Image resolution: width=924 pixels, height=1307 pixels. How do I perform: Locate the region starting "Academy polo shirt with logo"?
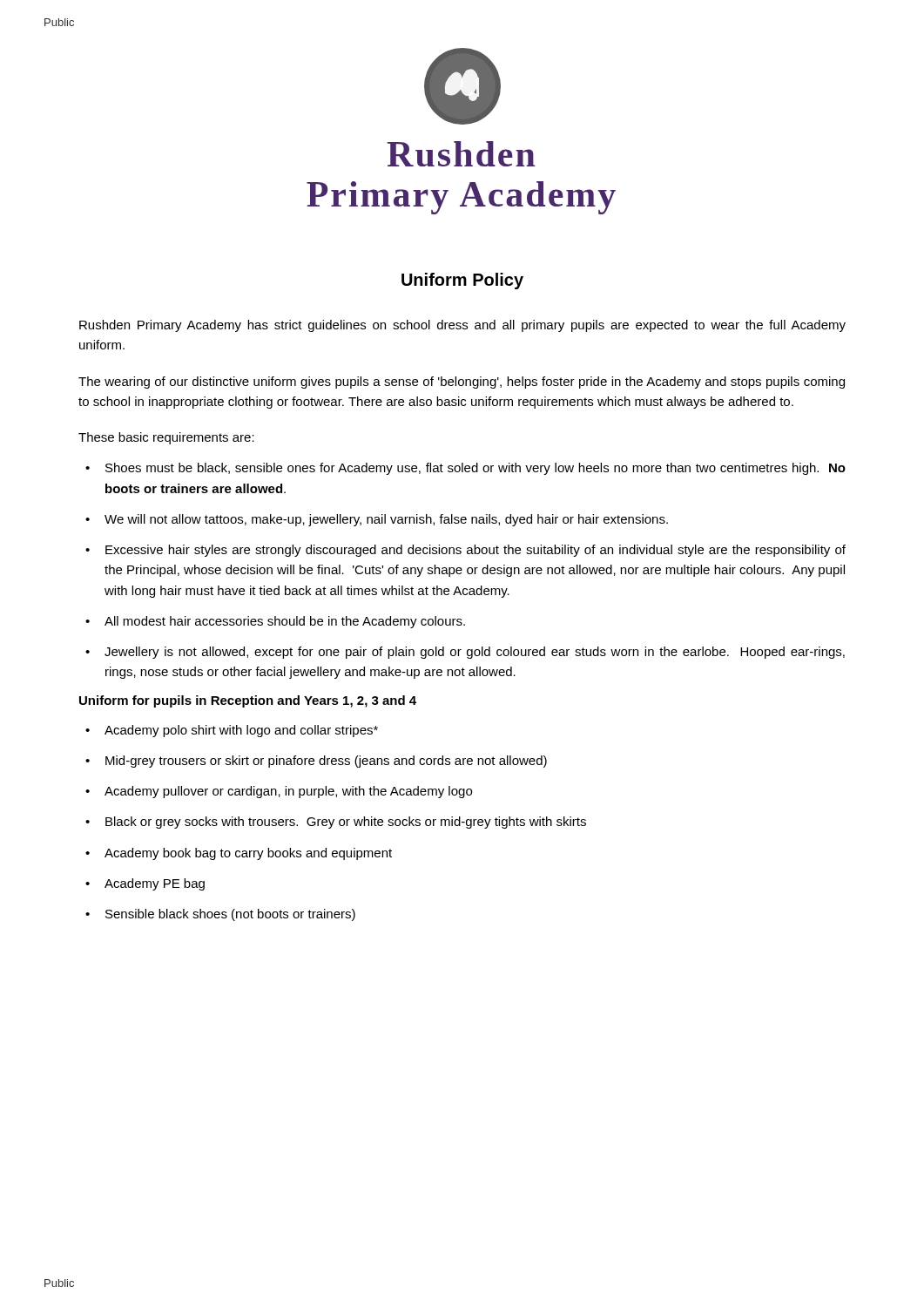coord(241,729)
